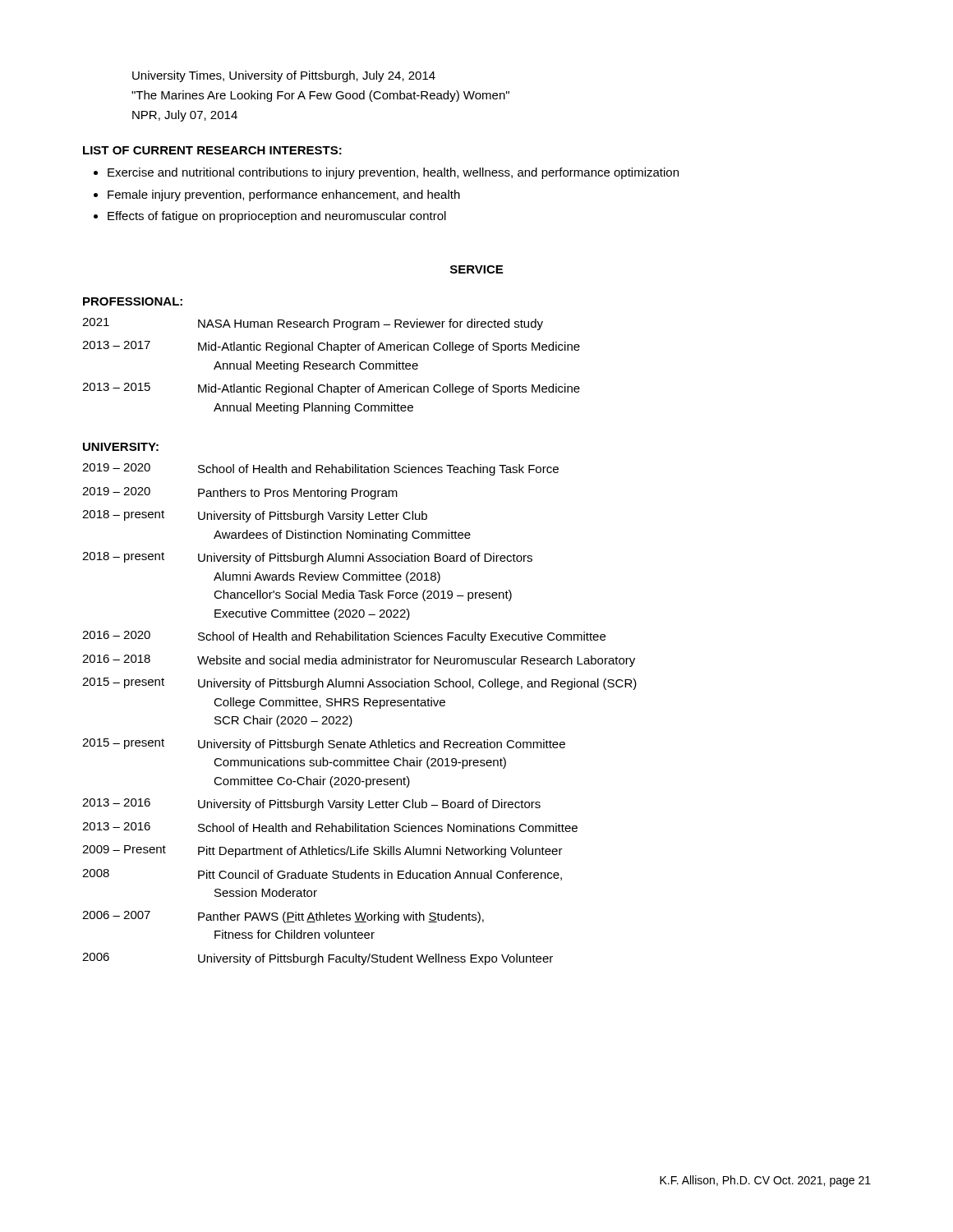Select the text block with the text "2015 – present University of Pittsburgh Senate"
The image size is (953, 1232).
tap(324, 762)
